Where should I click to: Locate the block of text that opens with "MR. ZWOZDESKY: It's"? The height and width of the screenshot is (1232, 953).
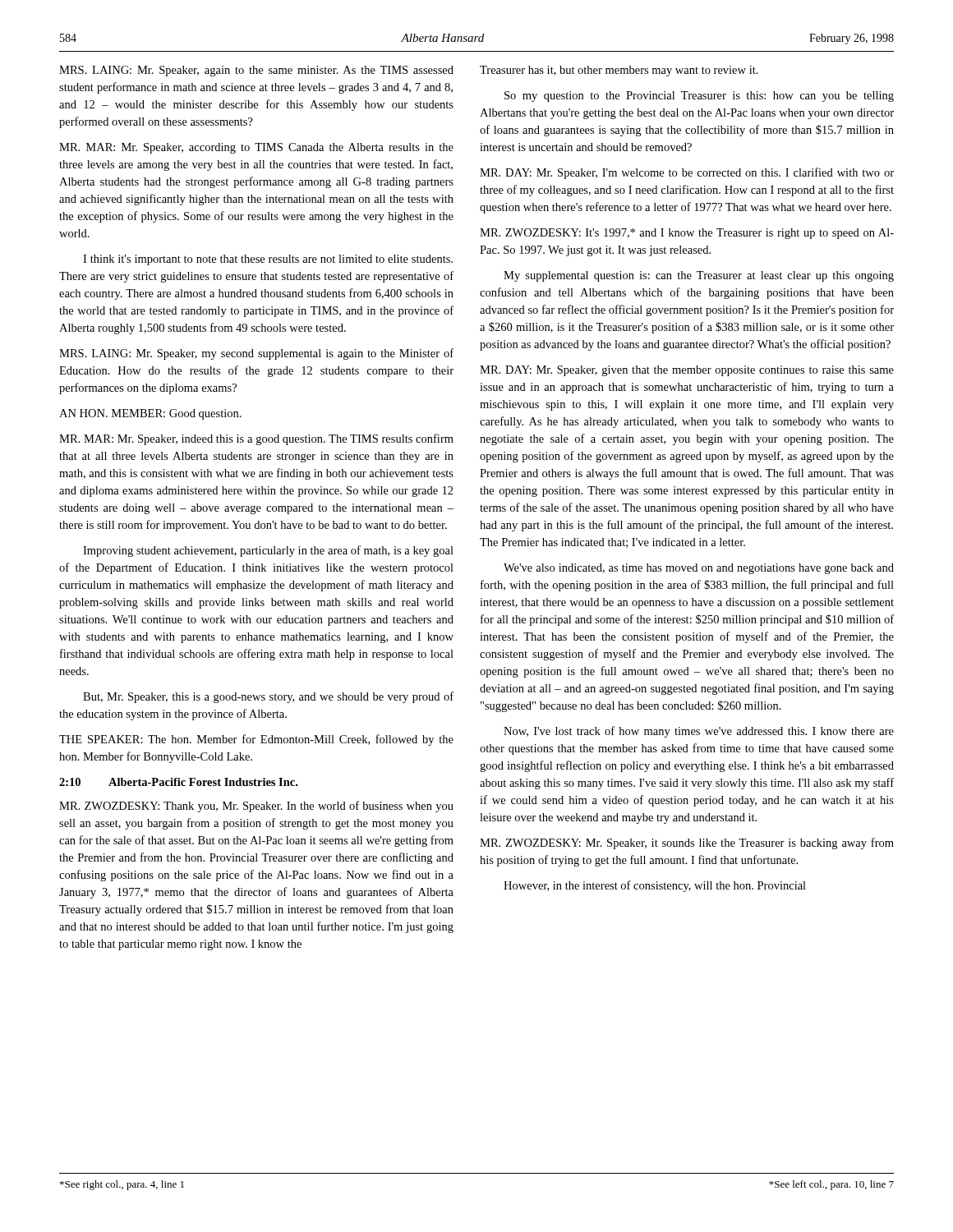[x=687, y=241]
